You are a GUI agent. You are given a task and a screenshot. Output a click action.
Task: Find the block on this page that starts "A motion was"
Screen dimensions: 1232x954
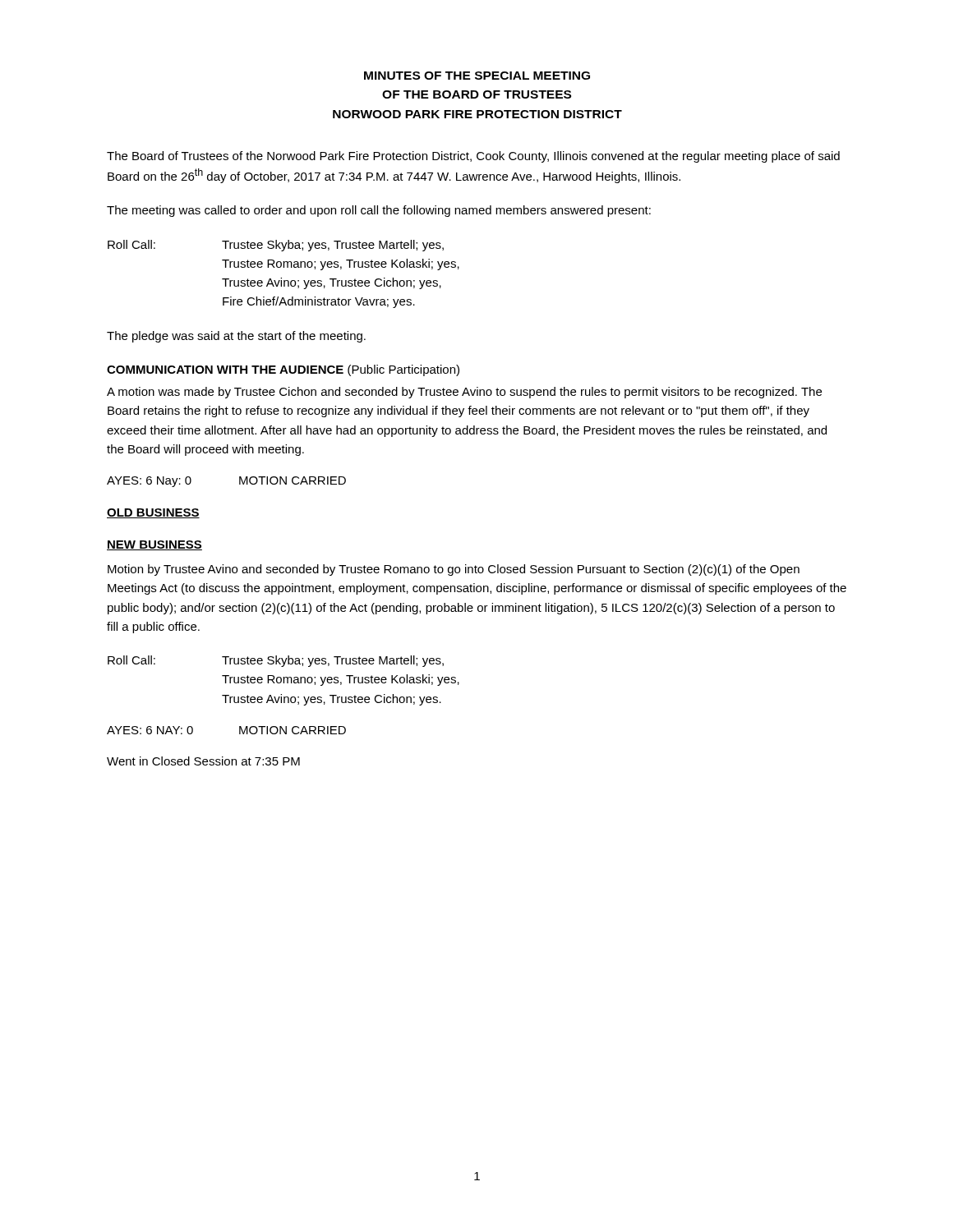467,420
